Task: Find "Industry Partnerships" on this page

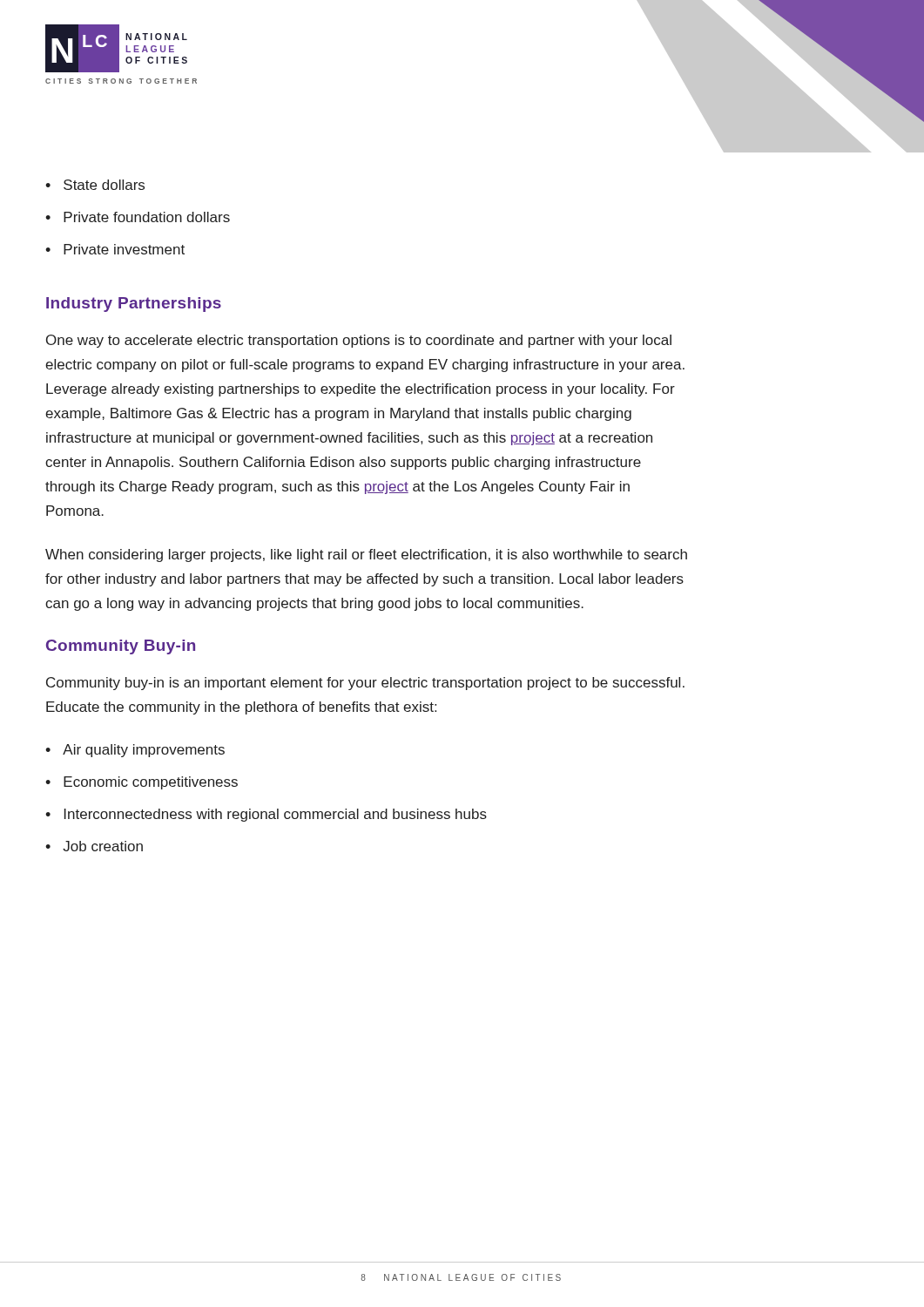Action: [x=134, y=303]
